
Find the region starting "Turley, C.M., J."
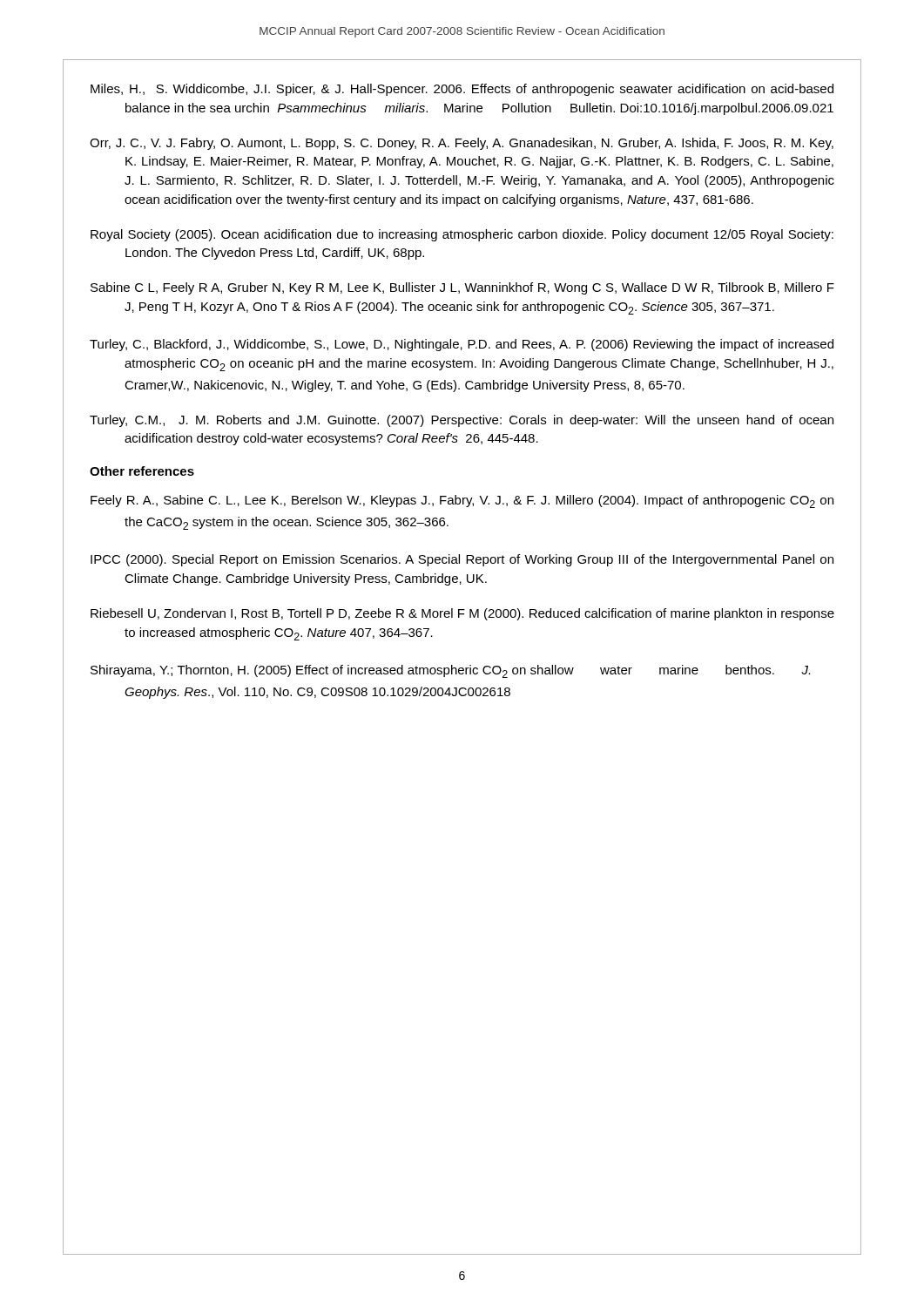coord(462,429)
